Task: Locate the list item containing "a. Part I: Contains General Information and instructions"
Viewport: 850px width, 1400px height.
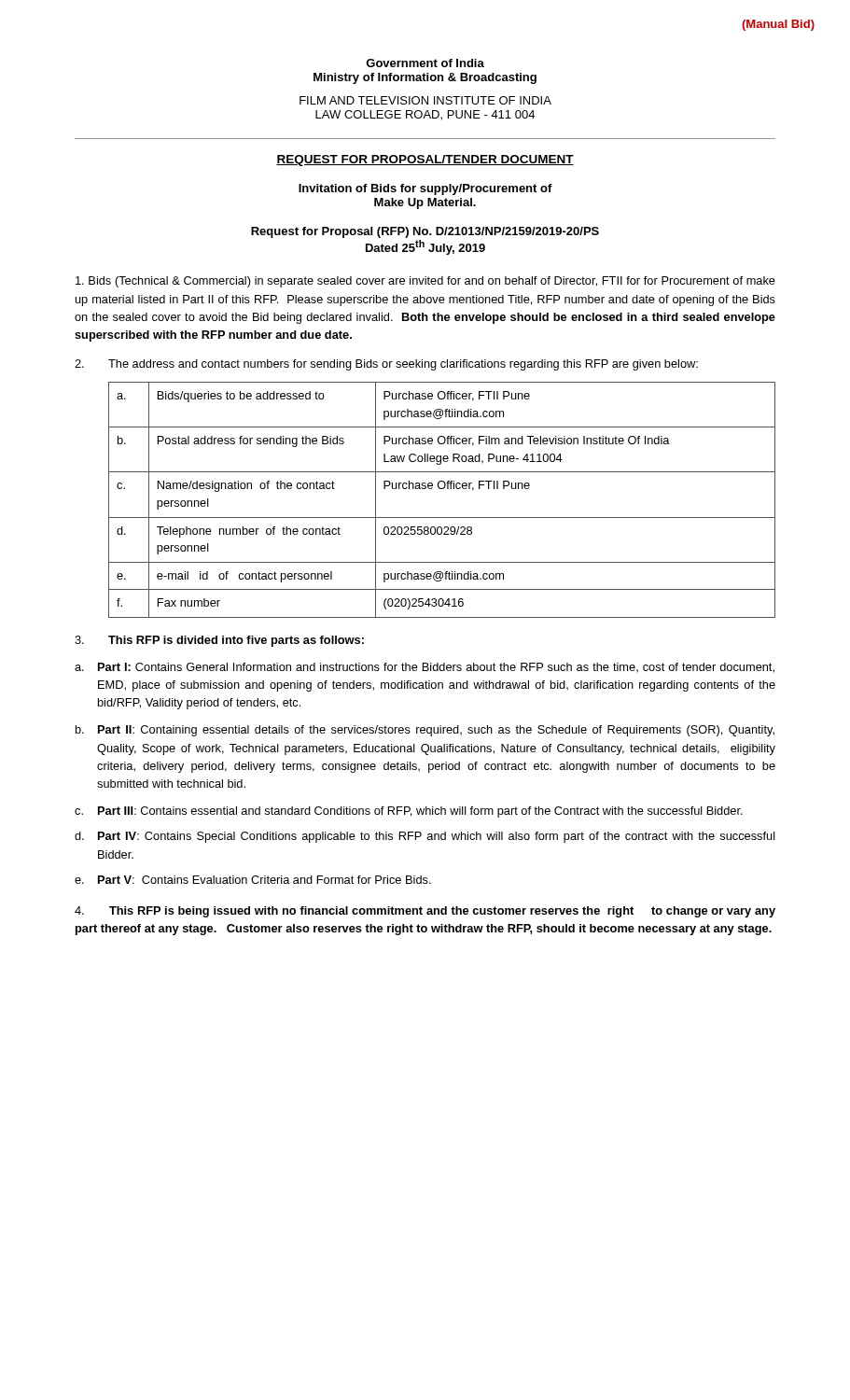Action: click(425, 685)
